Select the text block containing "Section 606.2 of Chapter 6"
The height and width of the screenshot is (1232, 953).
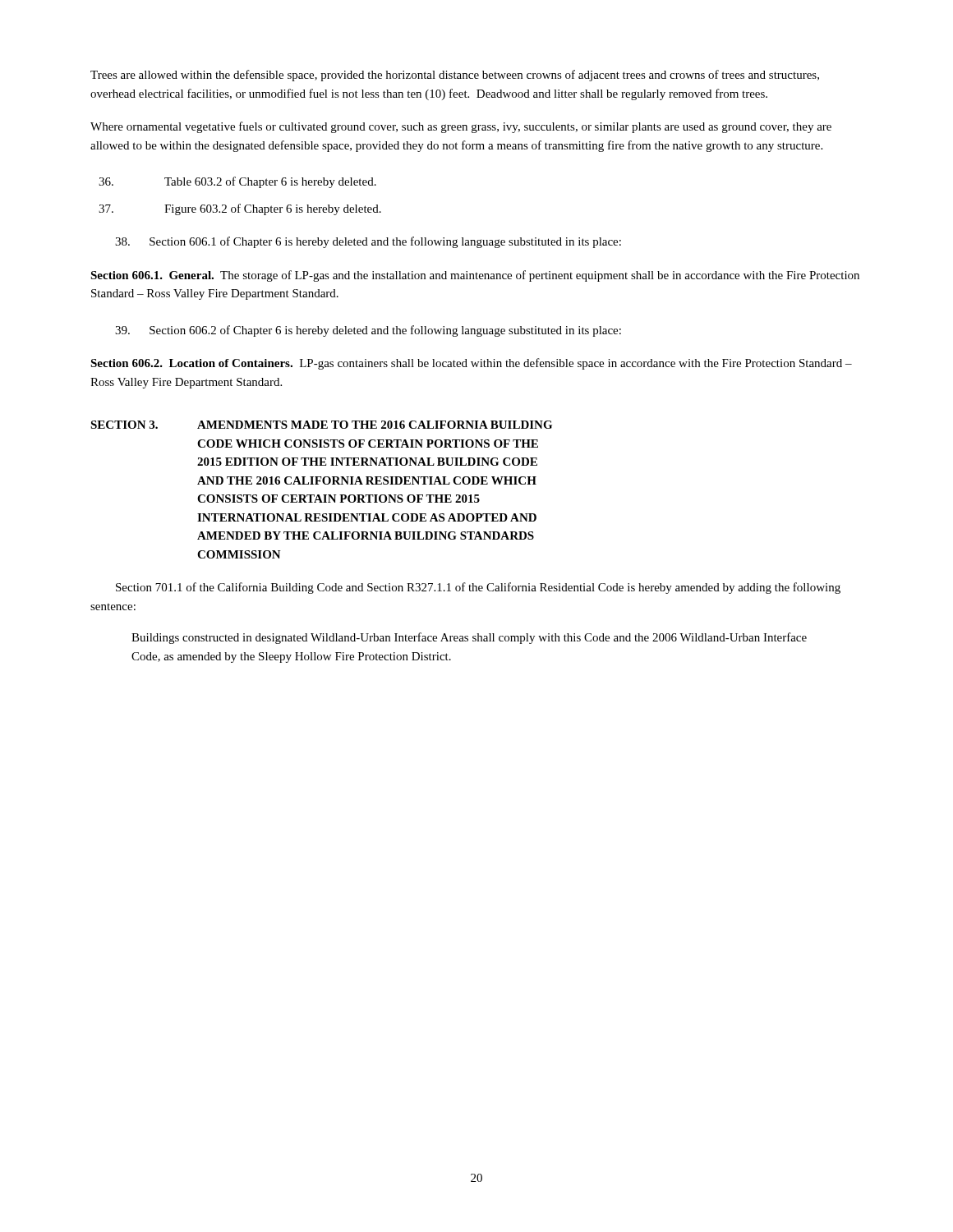356,330
